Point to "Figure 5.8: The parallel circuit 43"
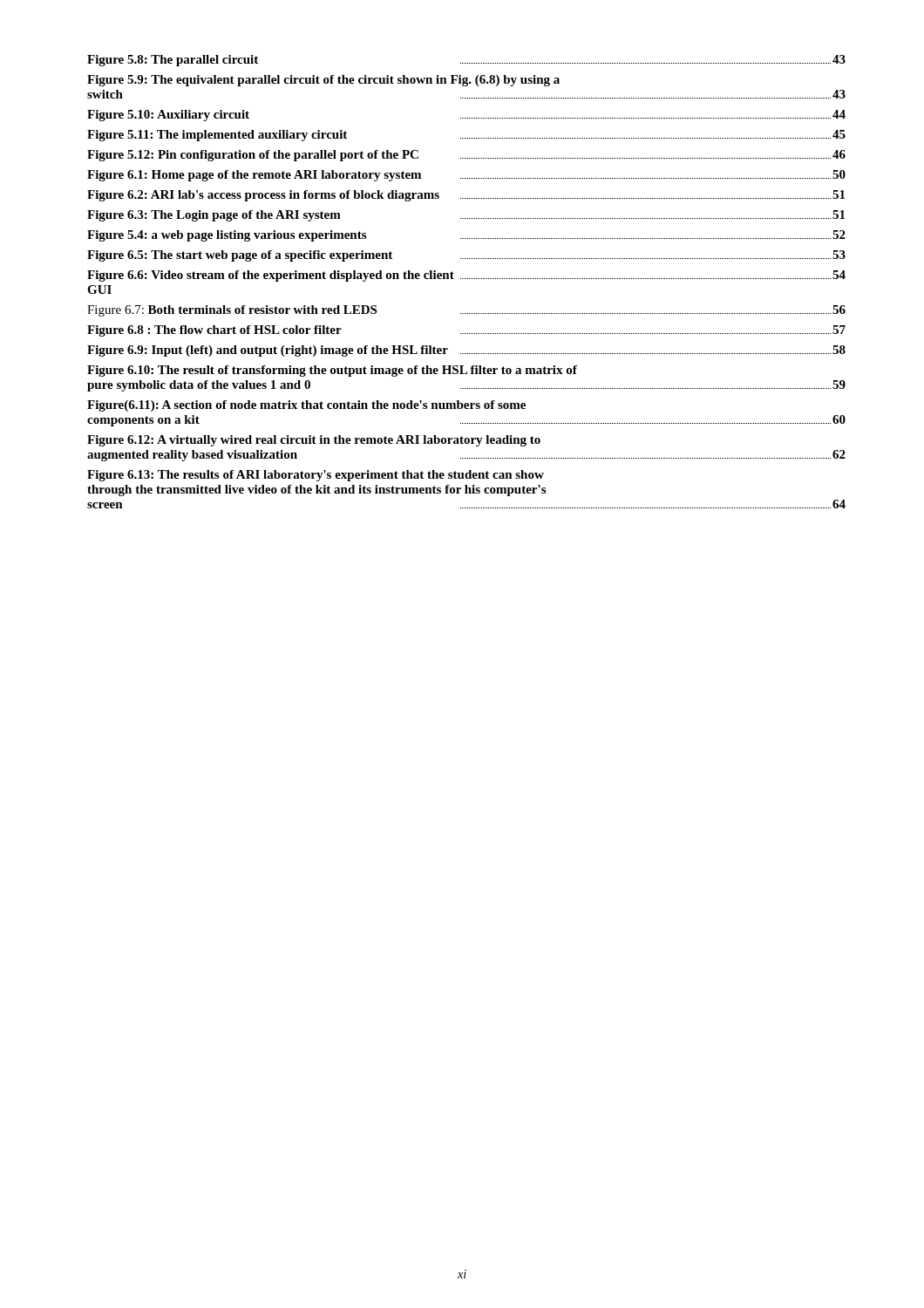The height and width of the screenshot is (1308, 924). point(466,60)
